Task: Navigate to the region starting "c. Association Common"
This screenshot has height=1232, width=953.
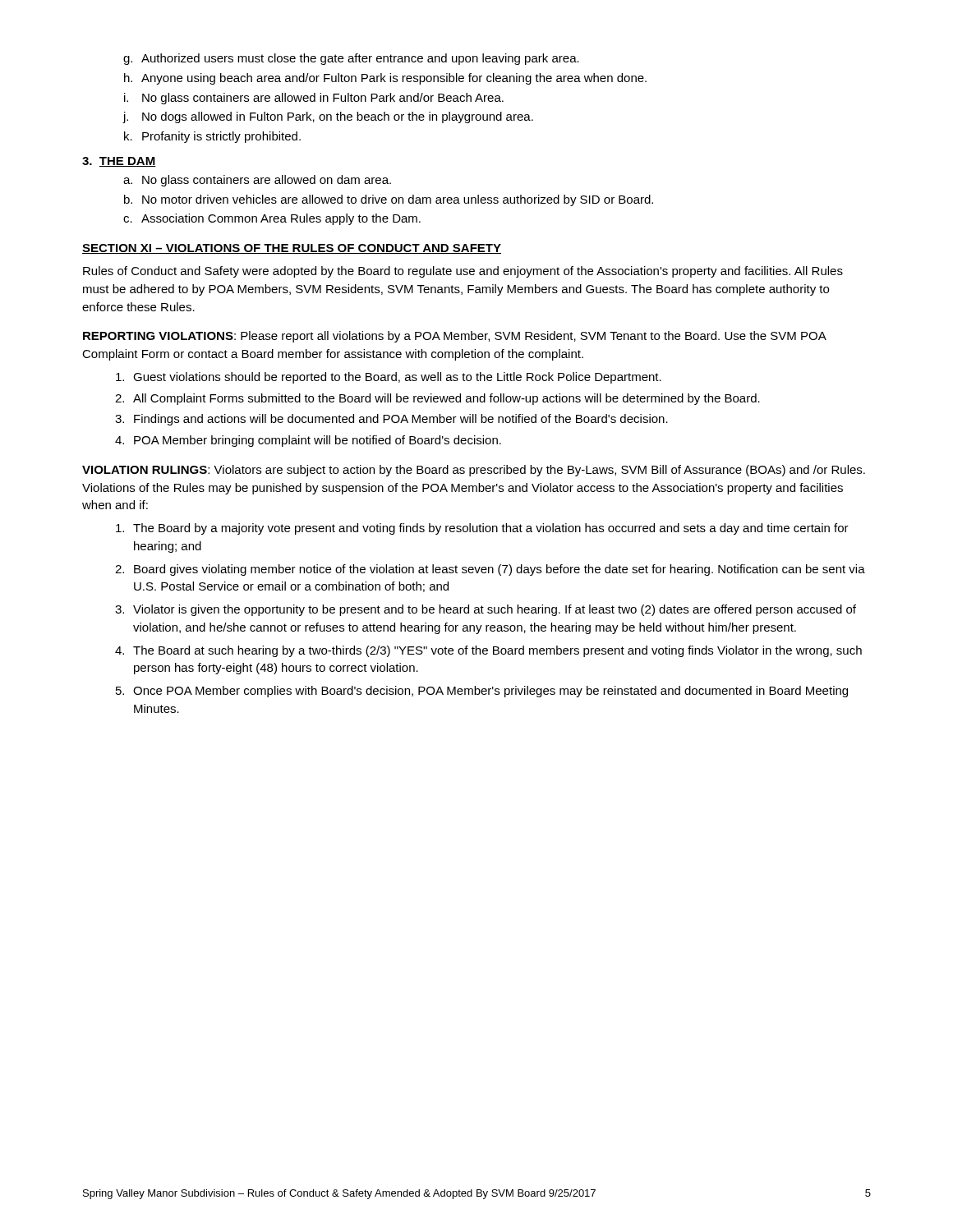Action: [272, 219]
